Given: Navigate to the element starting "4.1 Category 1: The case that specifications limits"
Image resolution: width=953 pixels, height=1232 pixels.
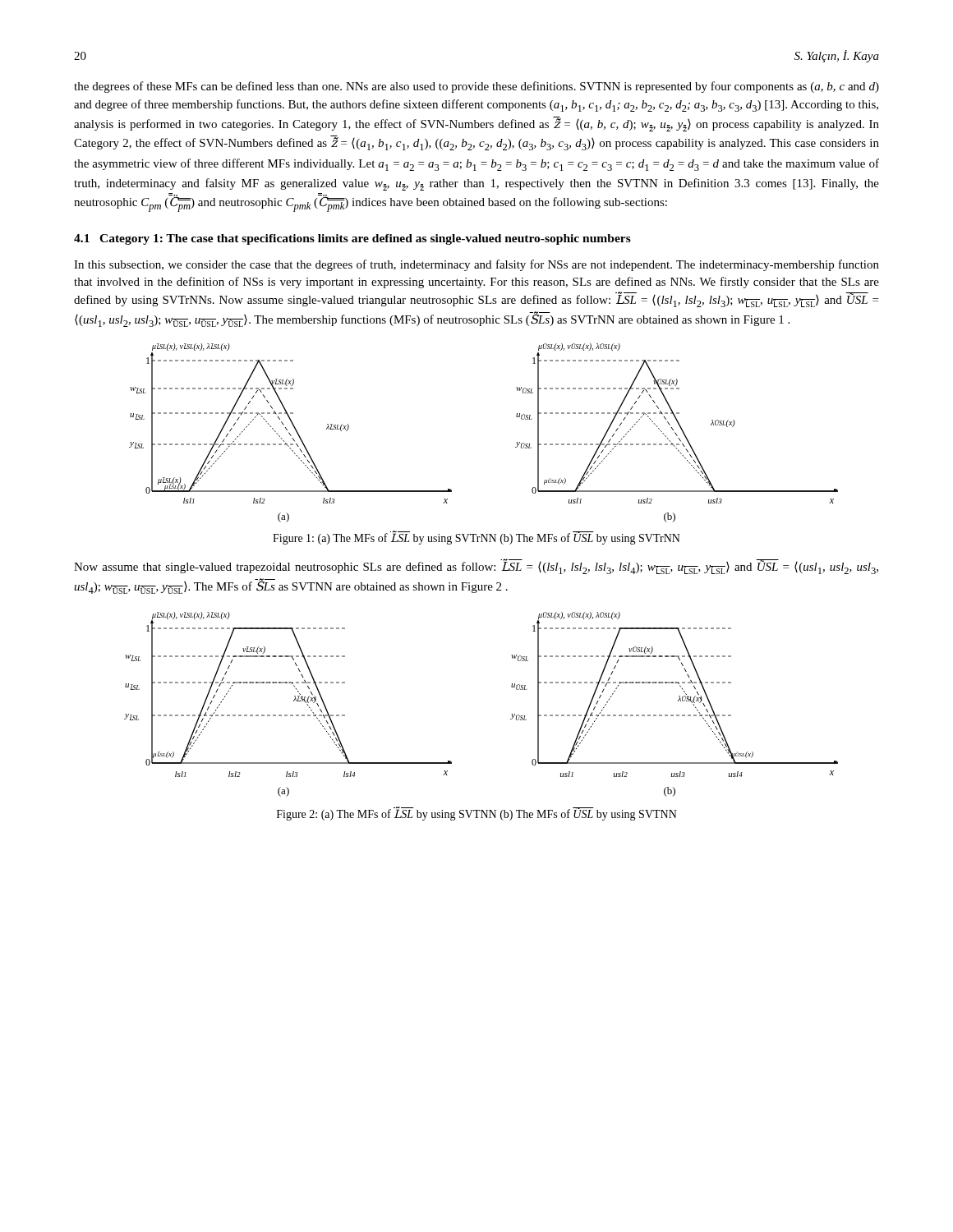Looking at the screenshot, I should tap(352, 238).
